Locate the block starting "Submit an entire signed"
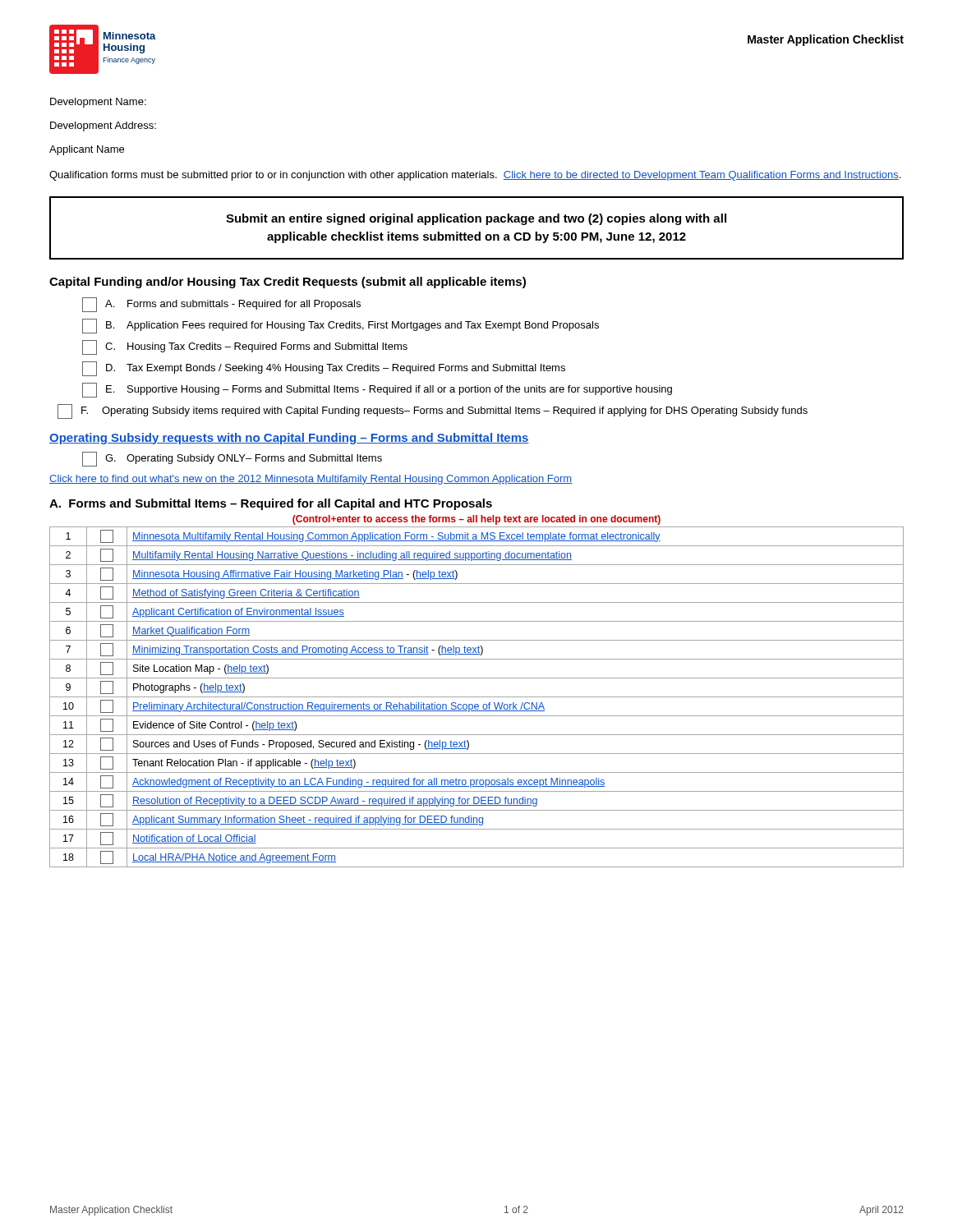 tap(476, 228)
